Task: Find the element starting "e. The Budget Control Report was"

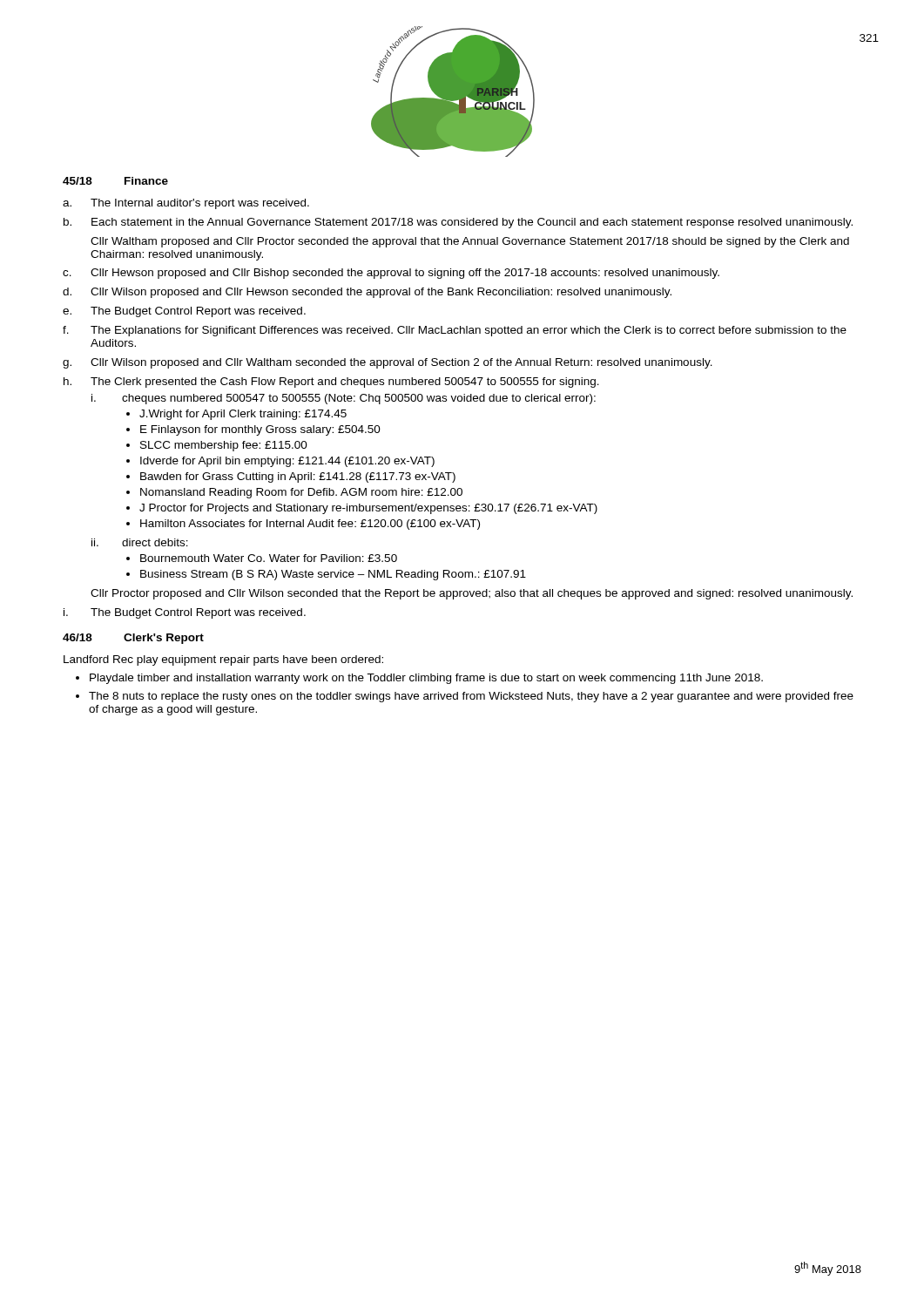Action: [184, 312]
